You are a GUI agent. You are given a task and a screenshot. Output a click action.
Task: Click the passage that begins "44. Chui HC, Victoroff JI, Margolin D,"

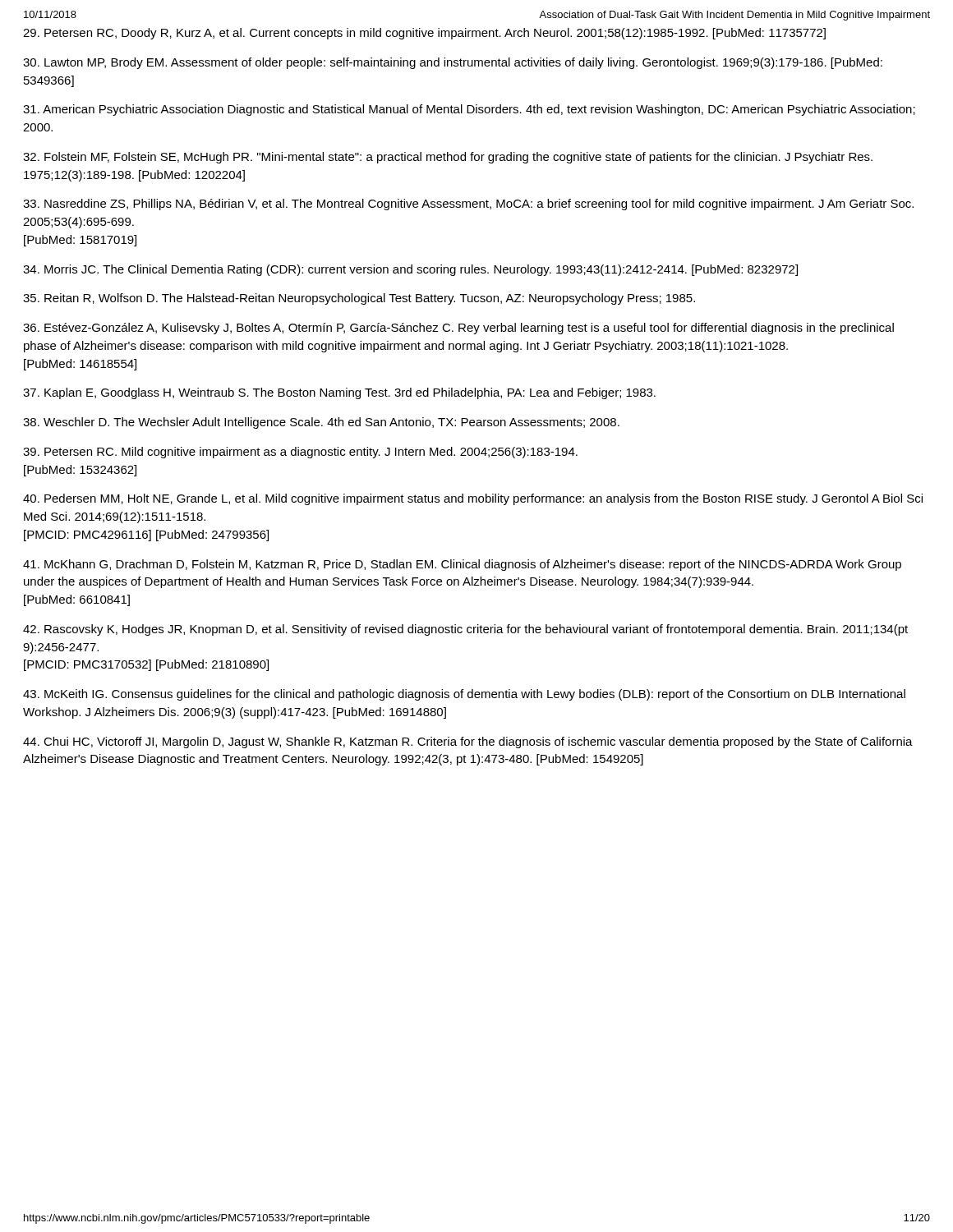(x=468, y=750)
